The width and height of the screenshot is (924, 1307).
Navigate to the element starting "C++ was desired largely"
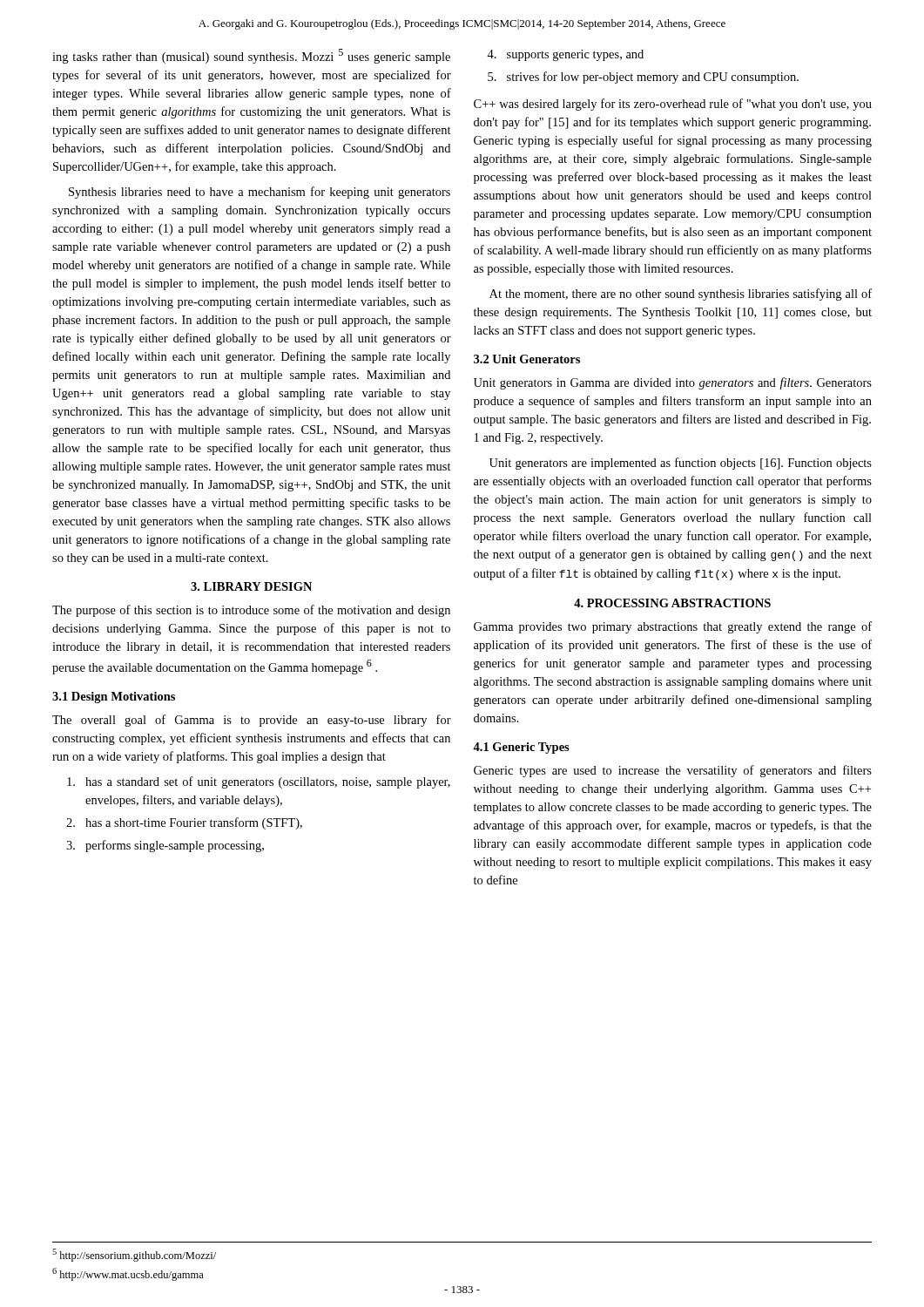click(x=673, y=187)
